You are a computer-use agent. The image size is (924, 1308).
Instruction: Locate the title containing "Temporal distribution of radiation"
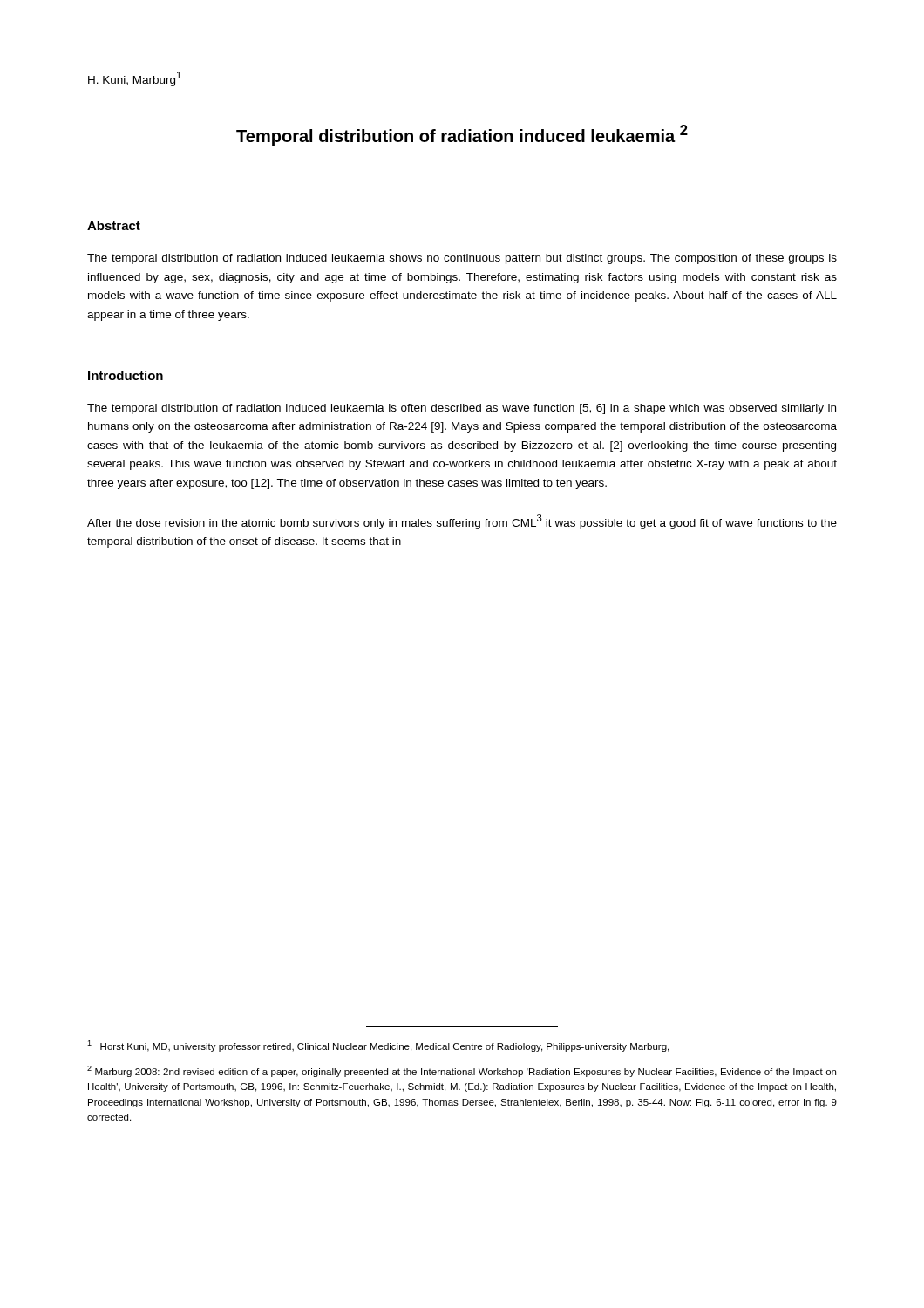462,134
